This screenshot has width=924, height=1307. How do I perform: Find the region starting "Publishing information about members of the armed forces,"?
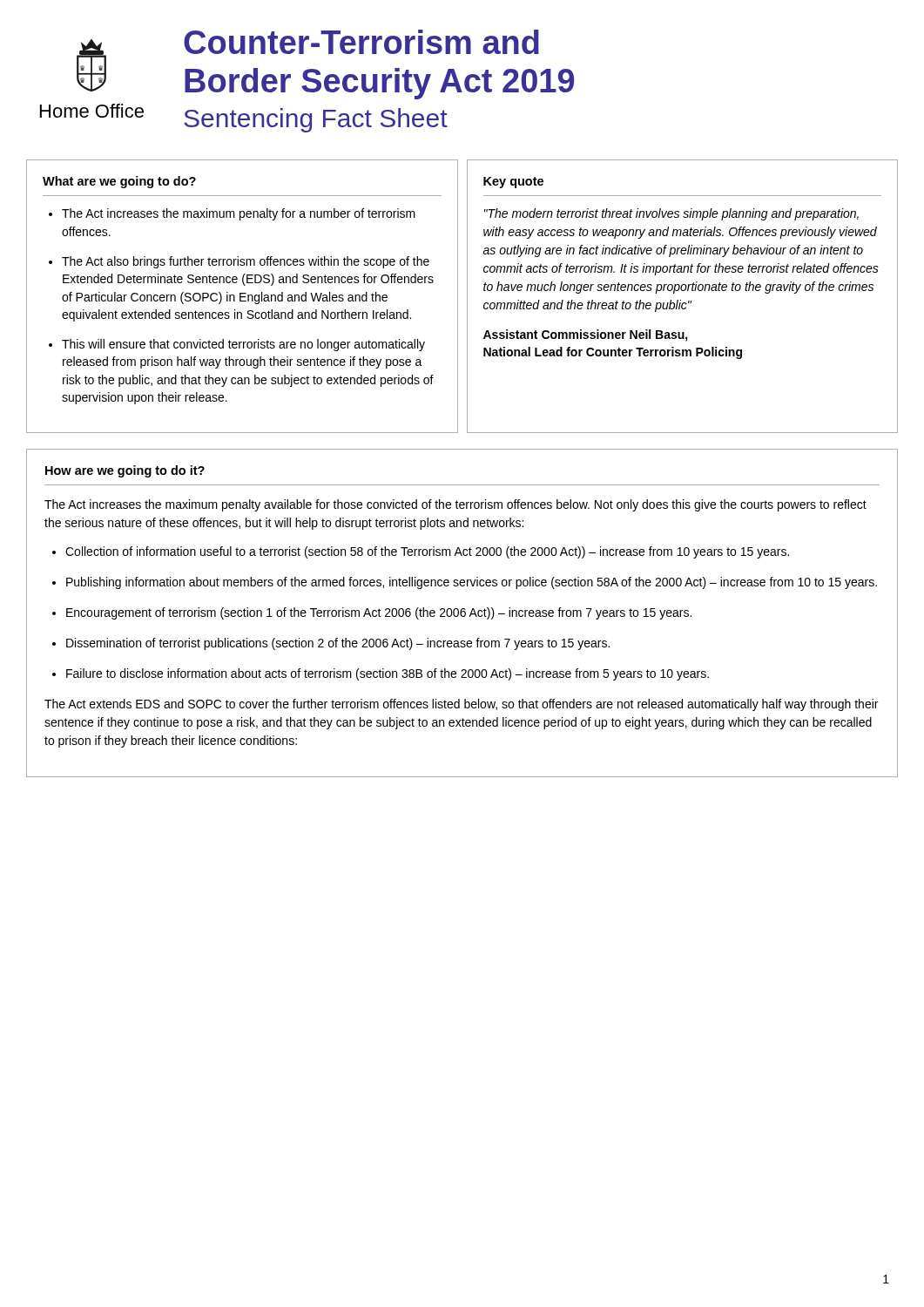pyautogui.click(x=472, y=582)
